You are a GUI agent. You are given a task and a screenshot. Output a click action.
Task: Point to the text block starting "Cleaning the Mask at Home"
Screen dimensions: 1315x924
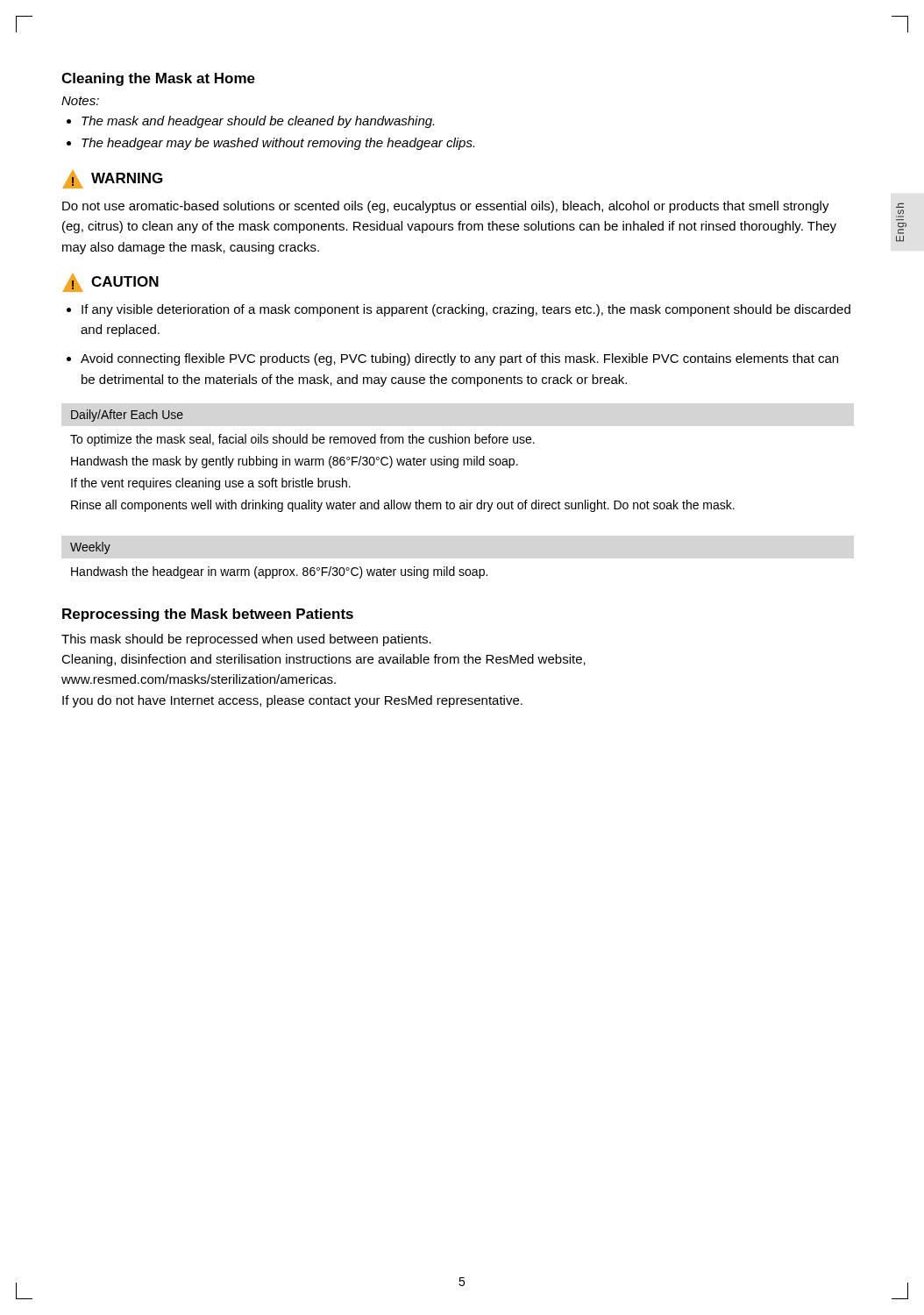[158, 78]
